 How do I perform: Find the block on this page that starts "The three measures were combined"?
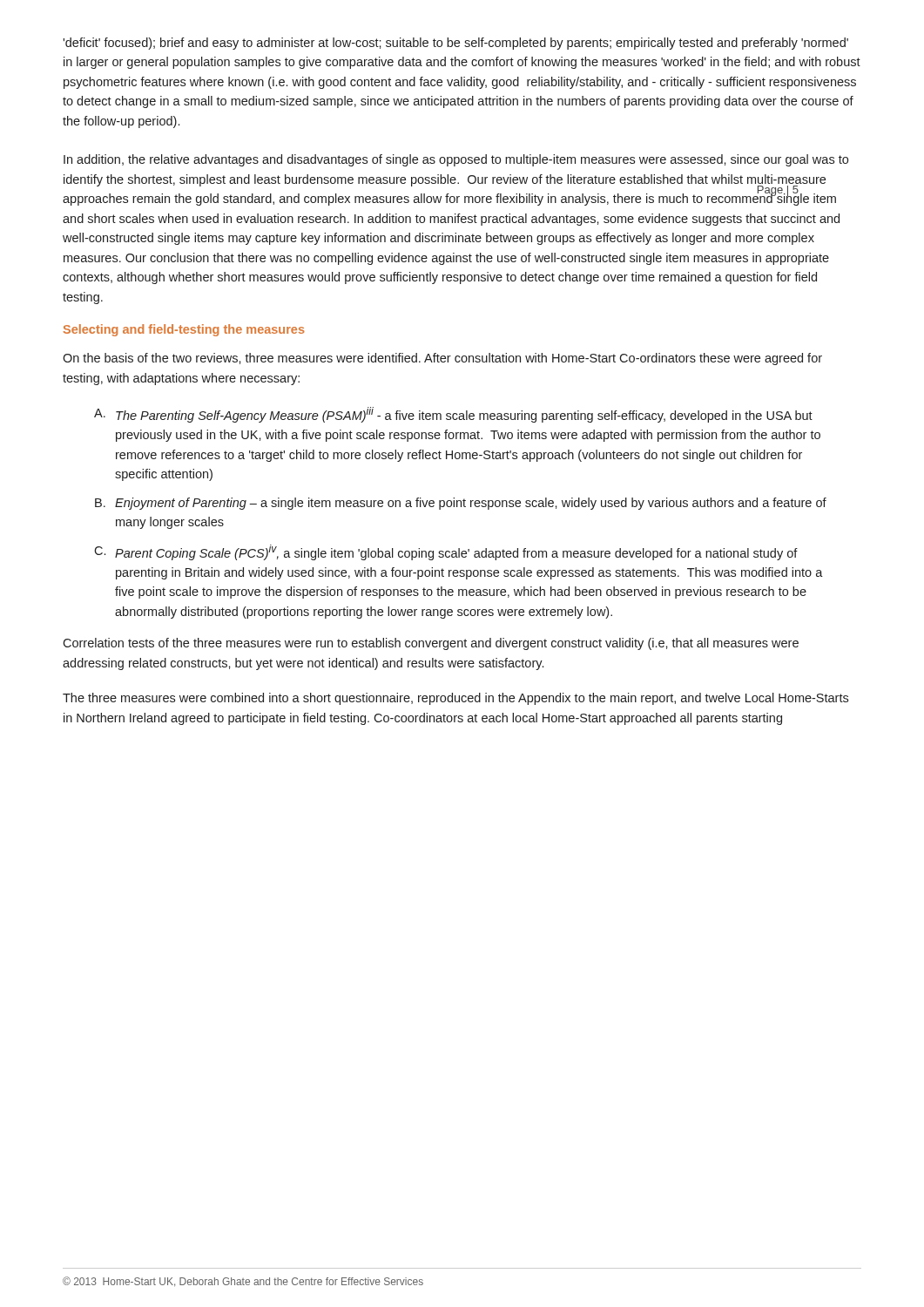pyautogui.click(x=456, y=708)
